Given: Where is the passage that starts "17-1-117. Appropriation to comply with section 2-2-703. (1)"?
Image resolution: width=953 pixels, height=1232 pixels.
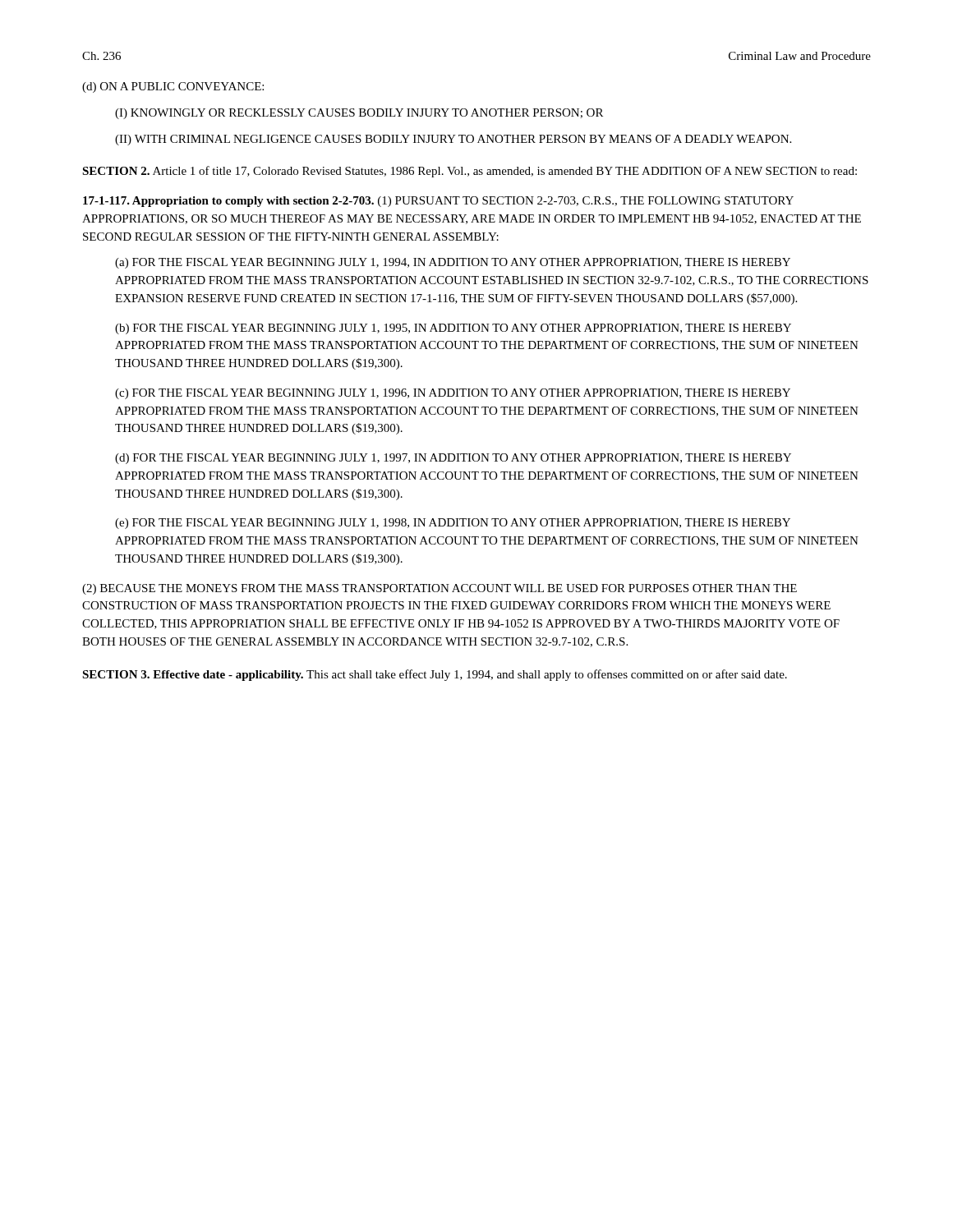Looking at the screenshot, I should point(472,218).
